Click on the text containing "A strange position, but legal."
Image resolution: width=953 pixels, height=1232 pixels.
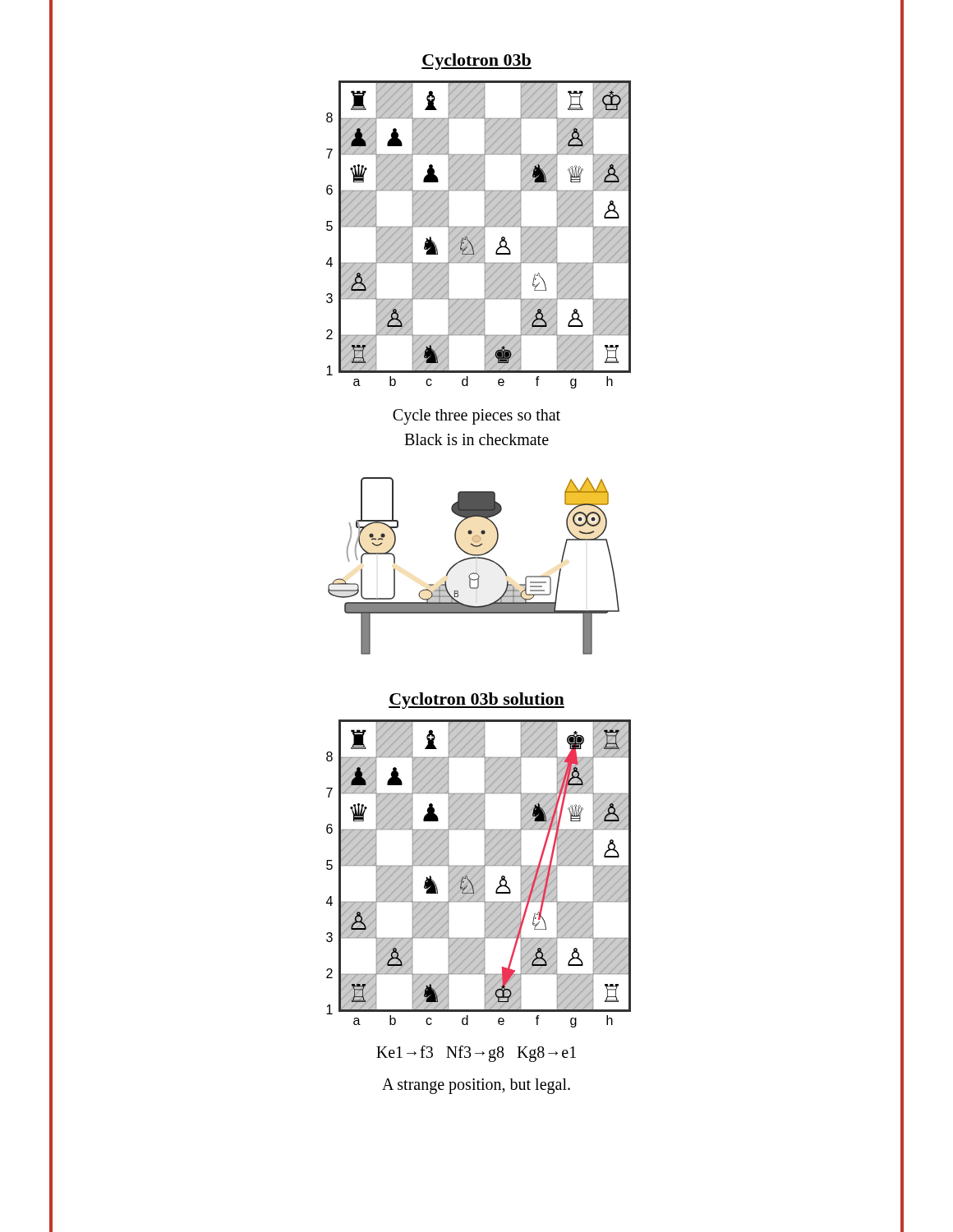coord(476,1084)
